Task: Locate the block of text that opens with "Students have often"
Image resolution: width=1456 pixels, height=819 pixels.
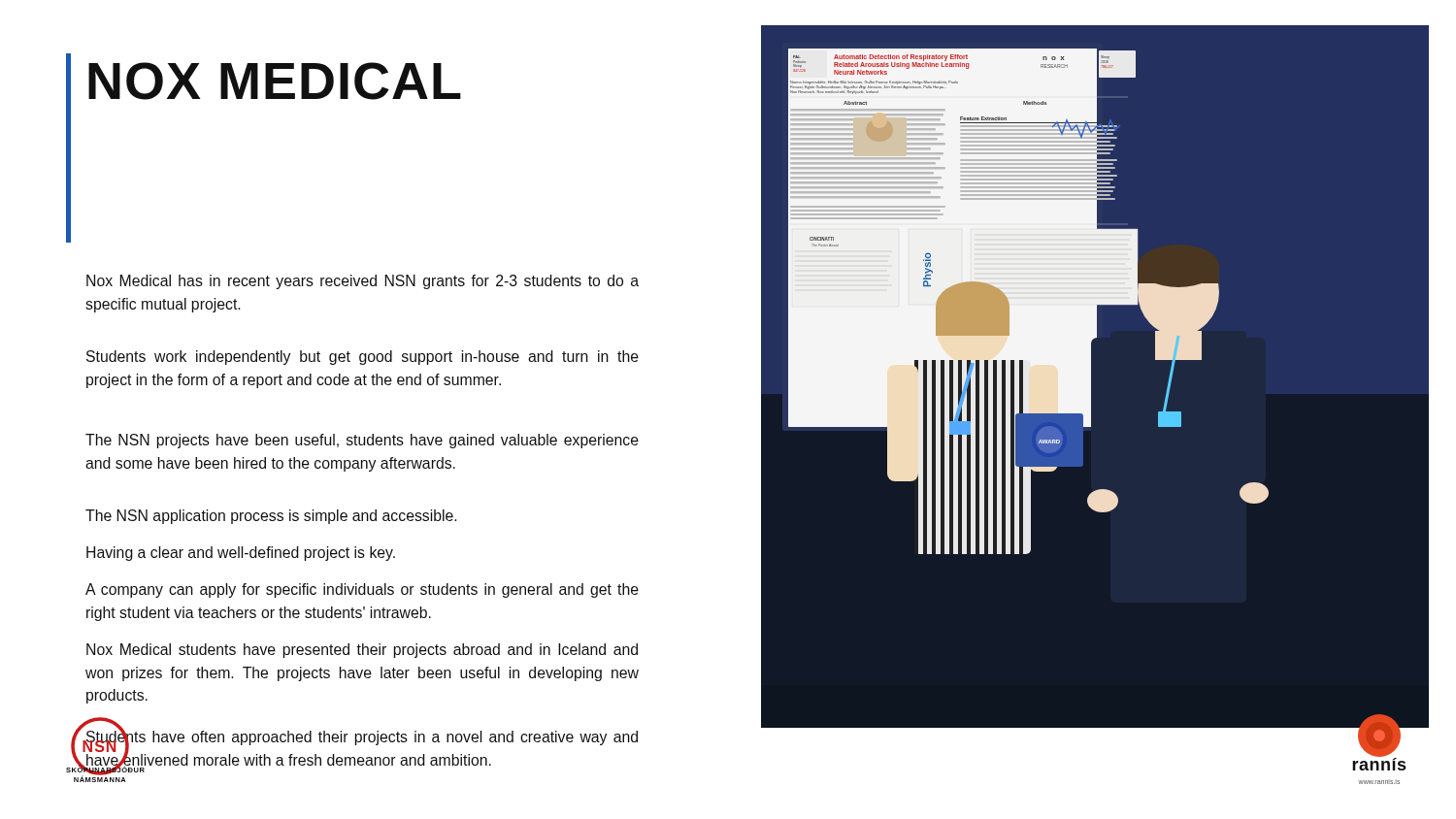Action: coord(362,749)
